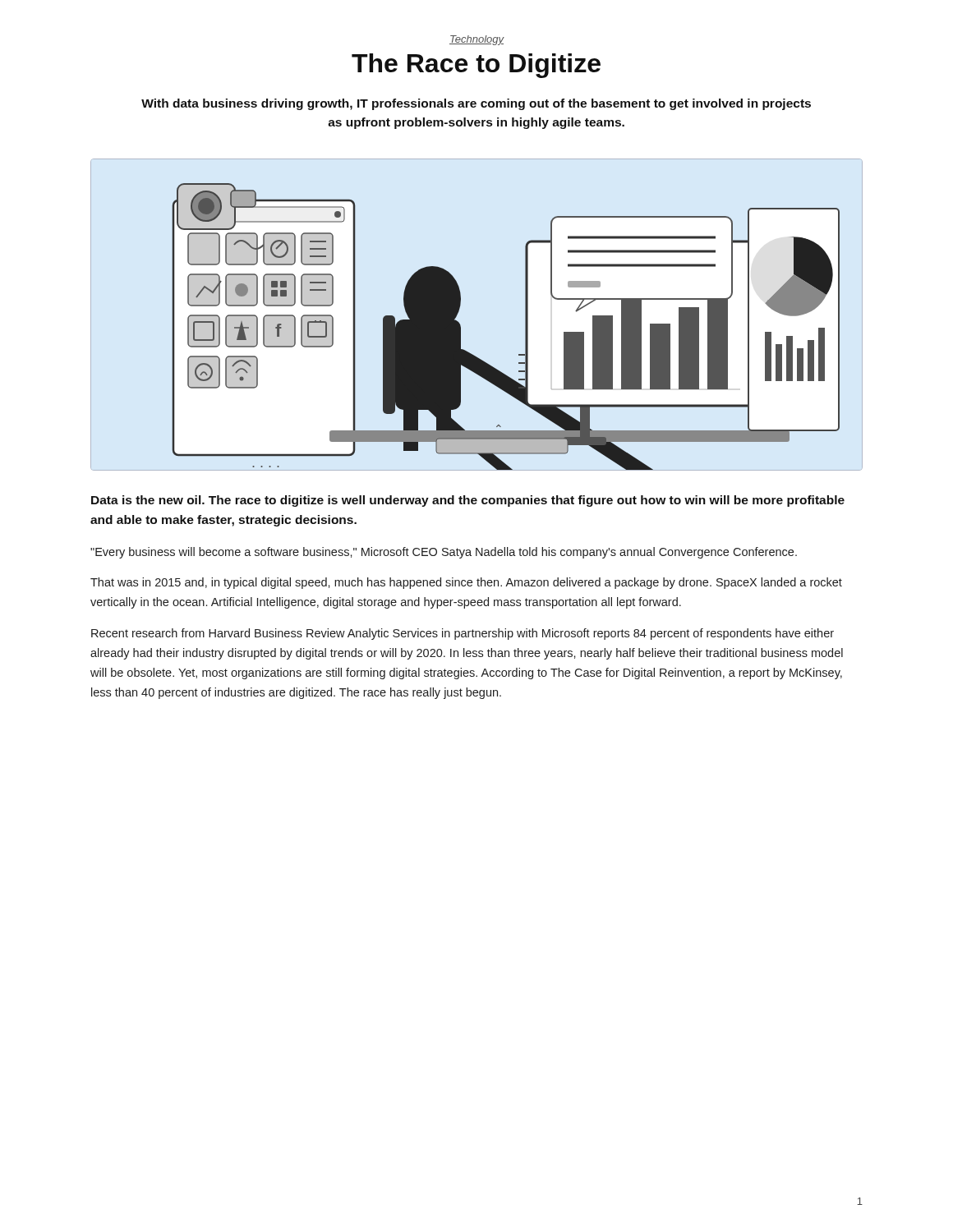
Task: Select the text block starting "Recent research from"
Action: 467,663
